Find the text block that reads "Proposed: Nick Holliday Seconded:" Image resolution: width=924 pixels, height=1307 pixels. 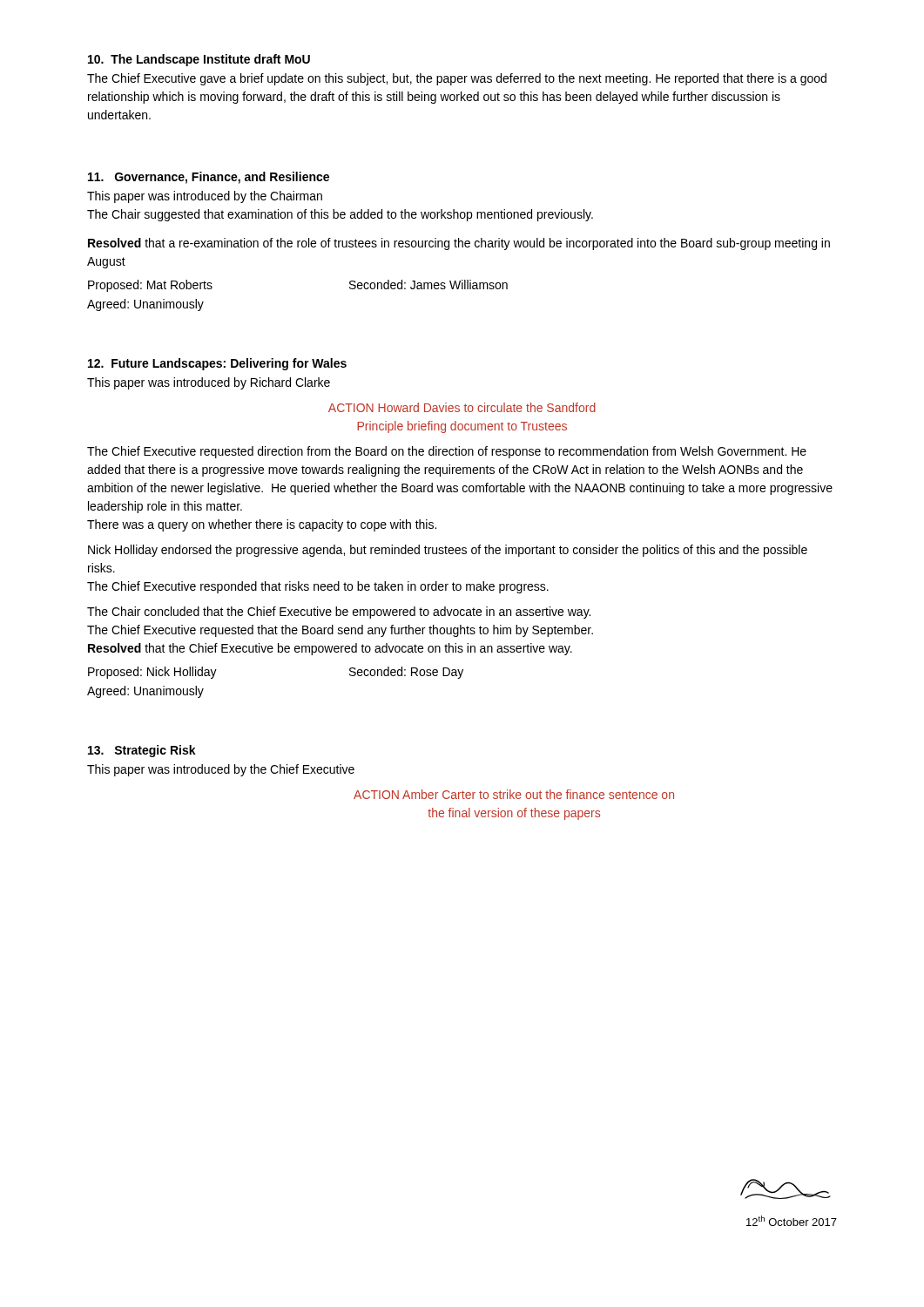pos(150,672)
